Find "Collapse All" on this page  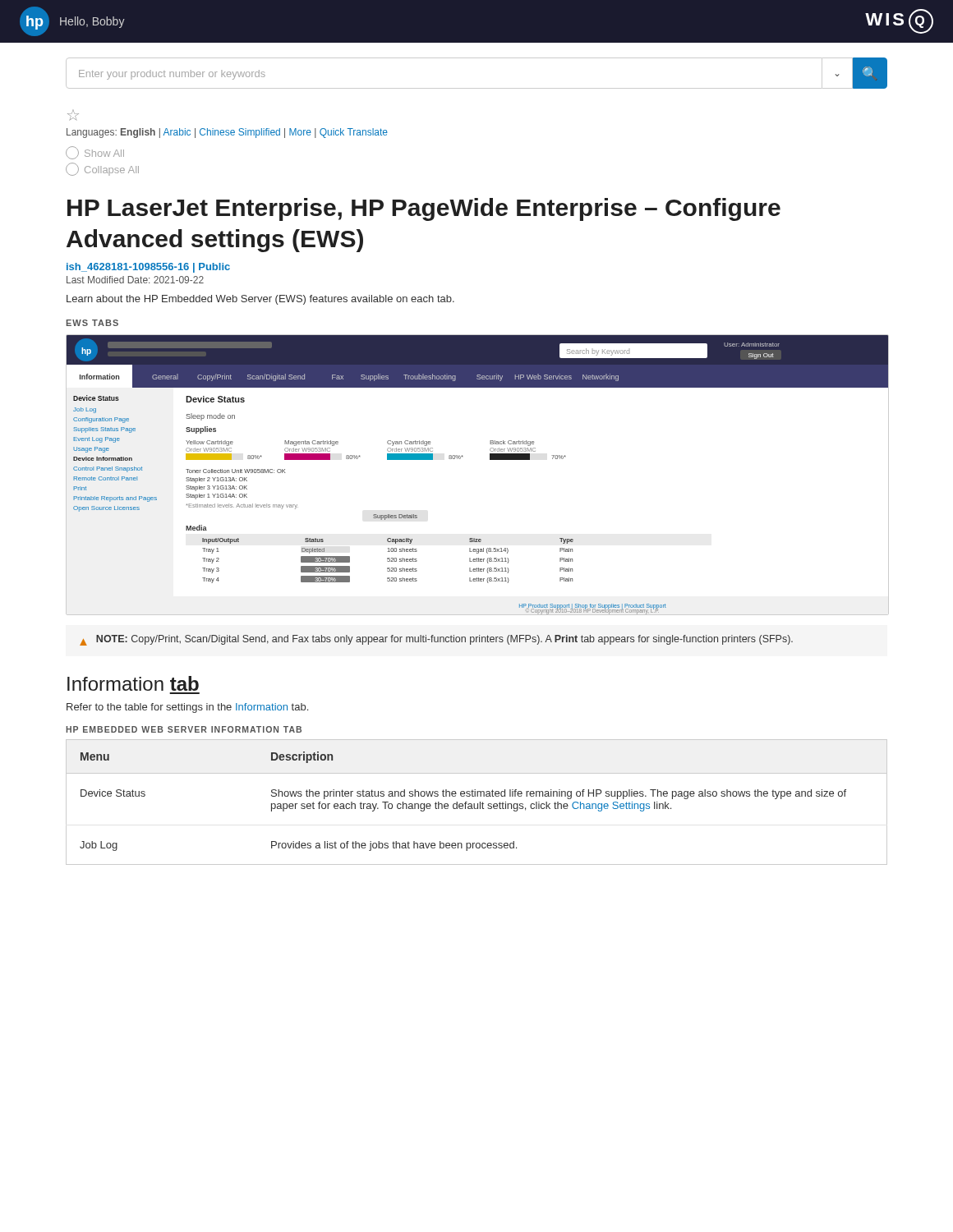(103, 169)
